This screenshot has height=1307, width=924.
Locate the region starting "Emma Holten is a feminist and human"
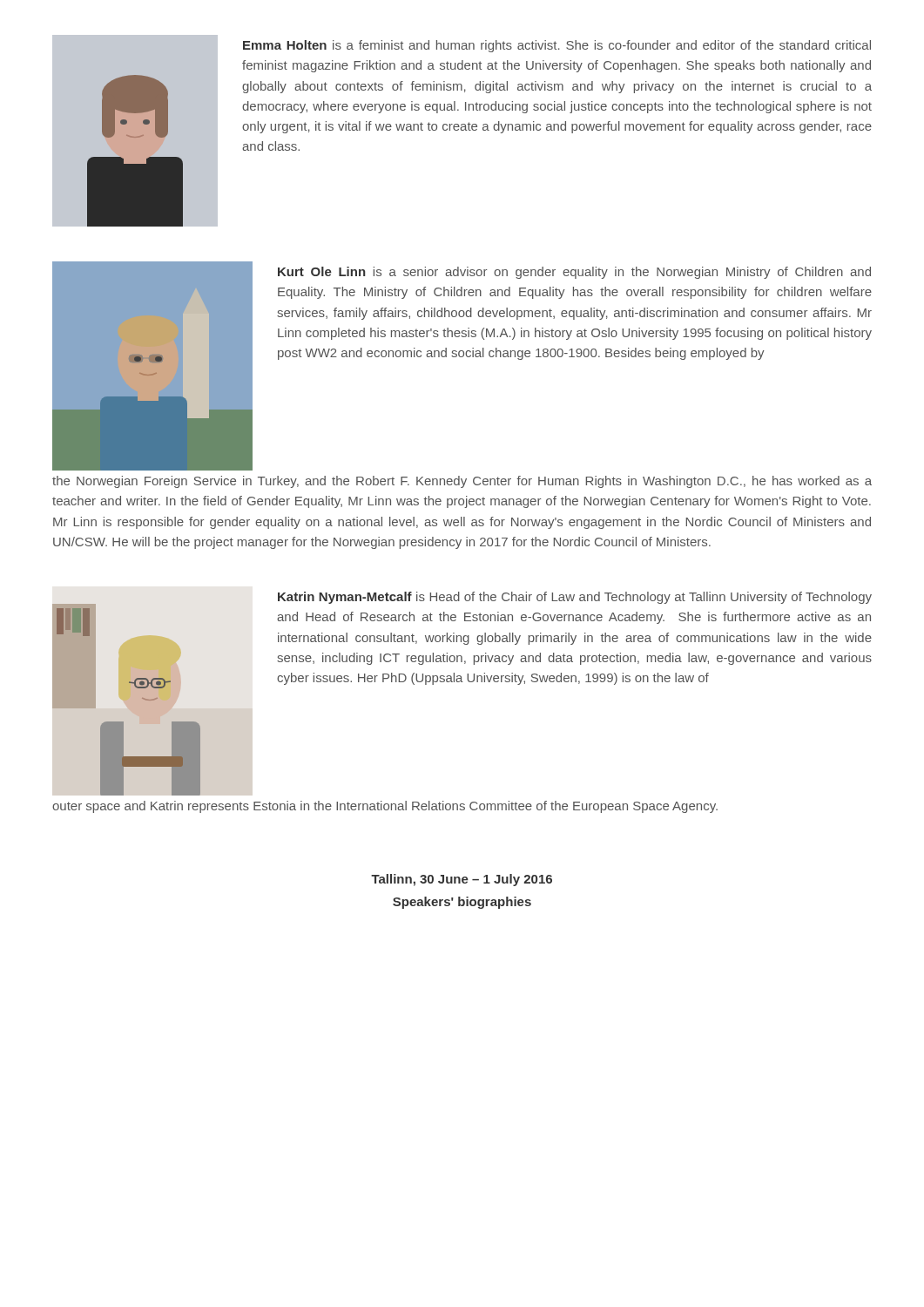tap(557, 96)
